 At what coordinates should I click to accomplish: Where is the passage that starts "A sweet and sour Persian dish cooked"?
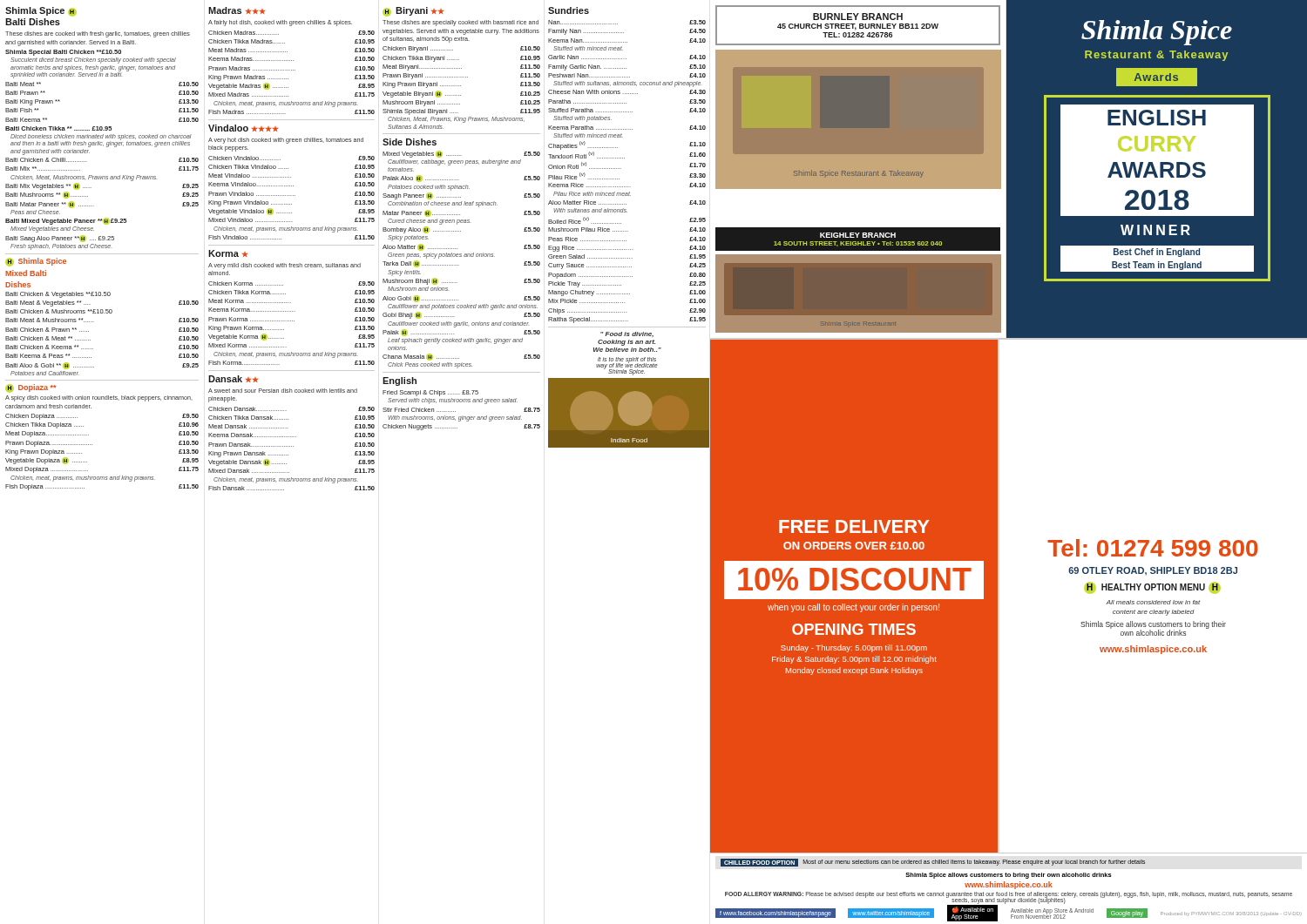pos(283,395)
